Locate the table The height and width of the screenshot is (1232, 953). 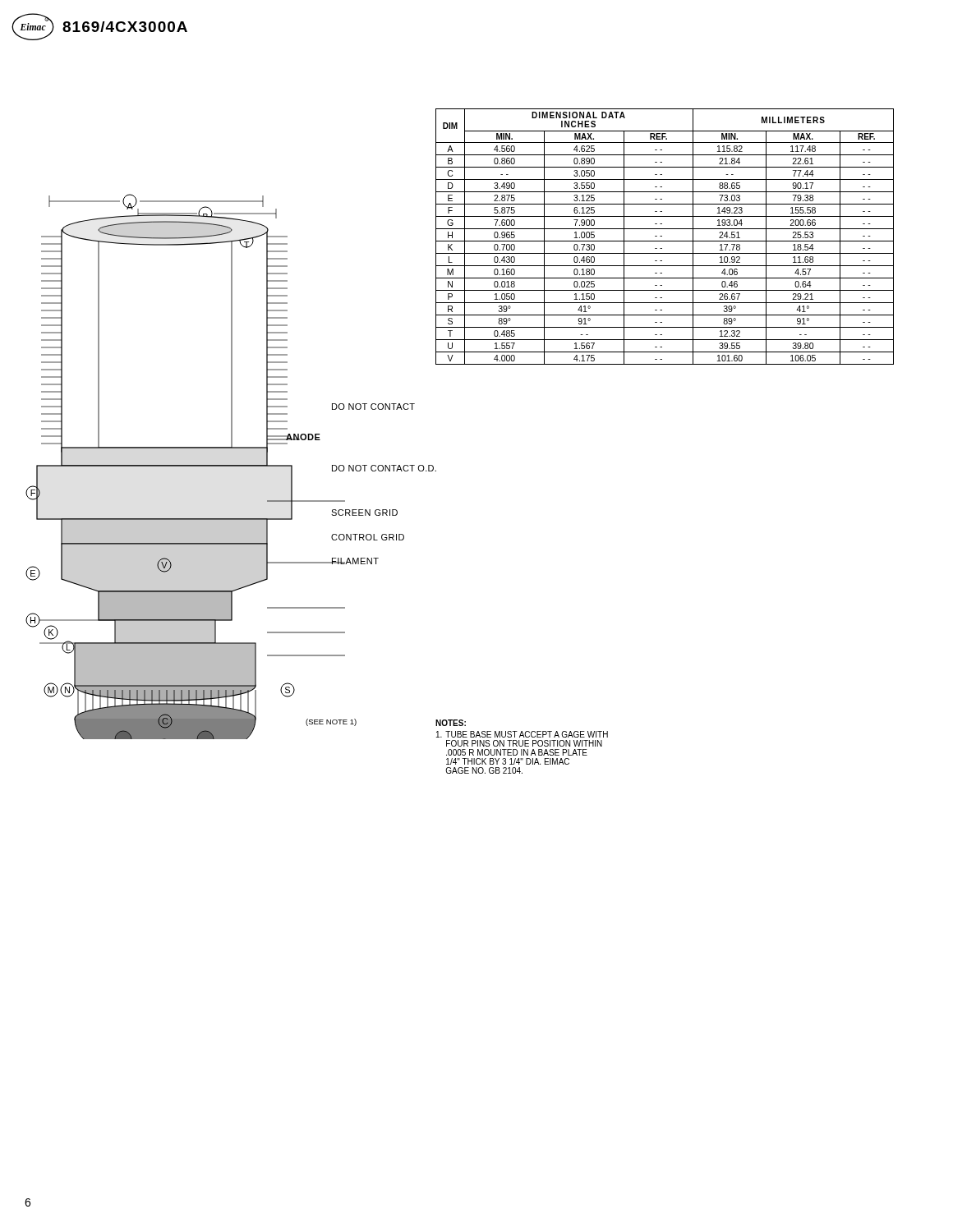(x=665, y=237)
